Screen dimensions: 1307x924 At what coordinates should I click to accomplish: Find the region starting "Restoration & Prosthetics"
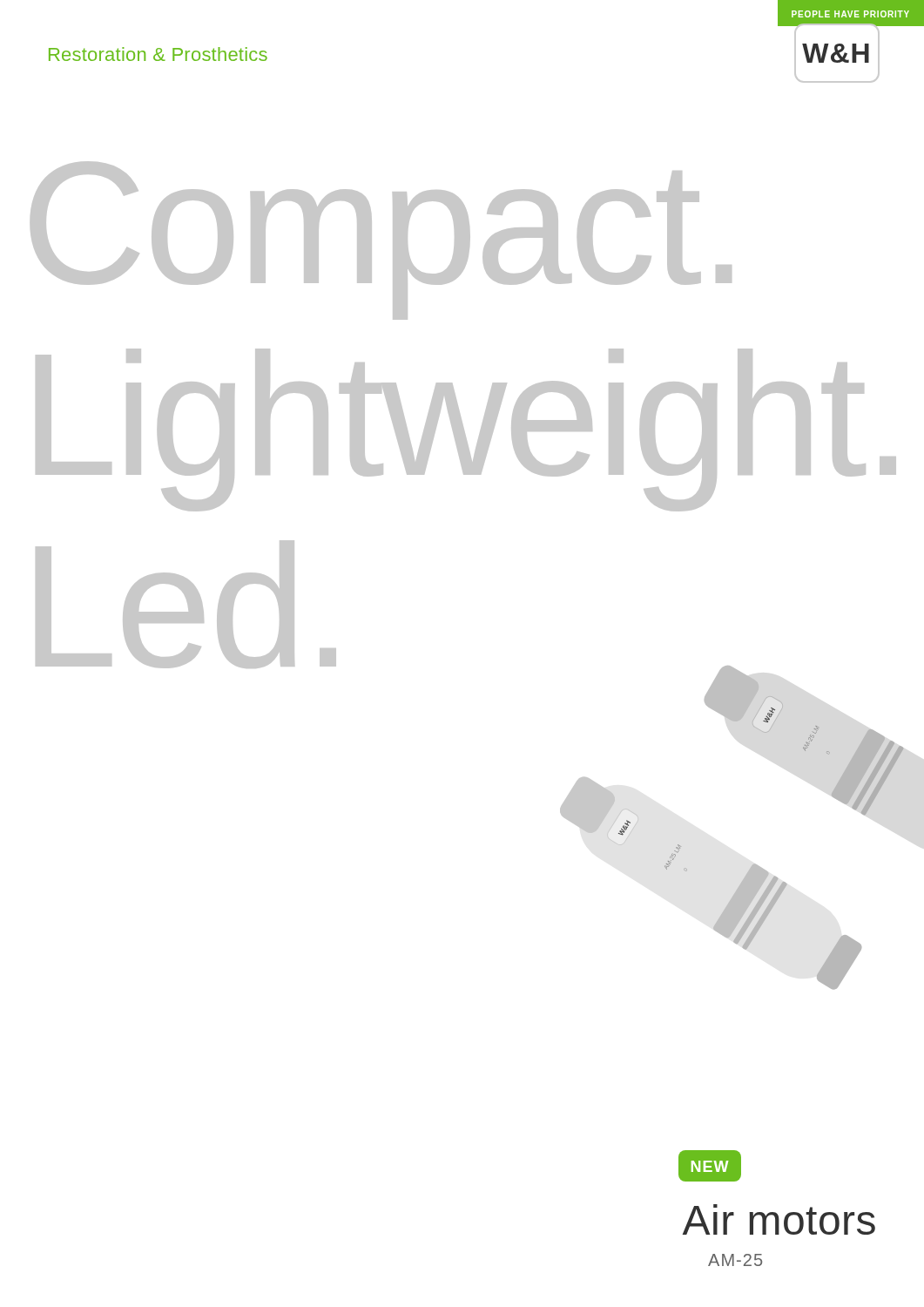click(x=157, y=54)
